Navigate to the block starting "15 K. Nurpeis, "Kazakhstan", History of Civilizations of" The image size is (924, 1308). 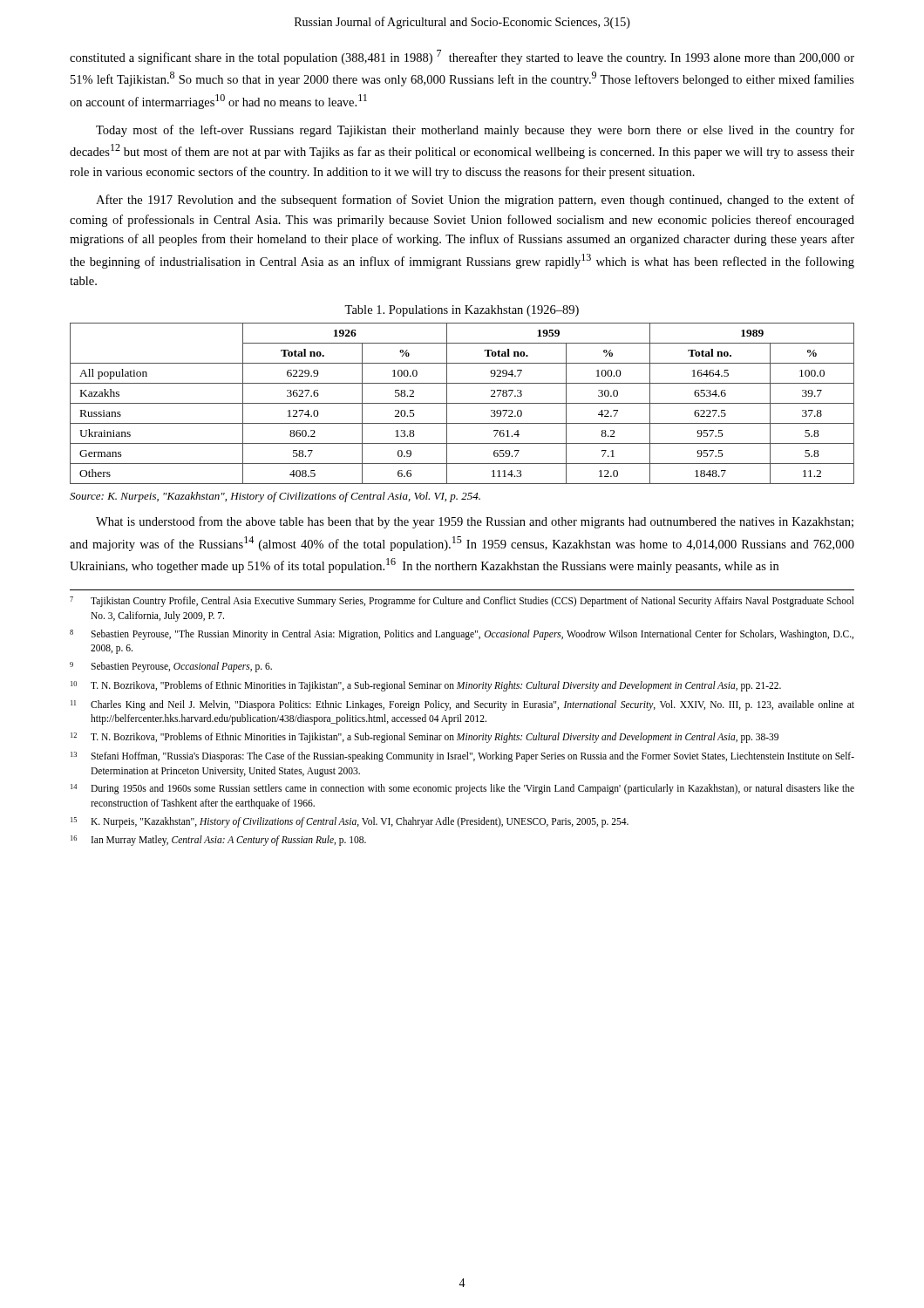tap(462, 822)
